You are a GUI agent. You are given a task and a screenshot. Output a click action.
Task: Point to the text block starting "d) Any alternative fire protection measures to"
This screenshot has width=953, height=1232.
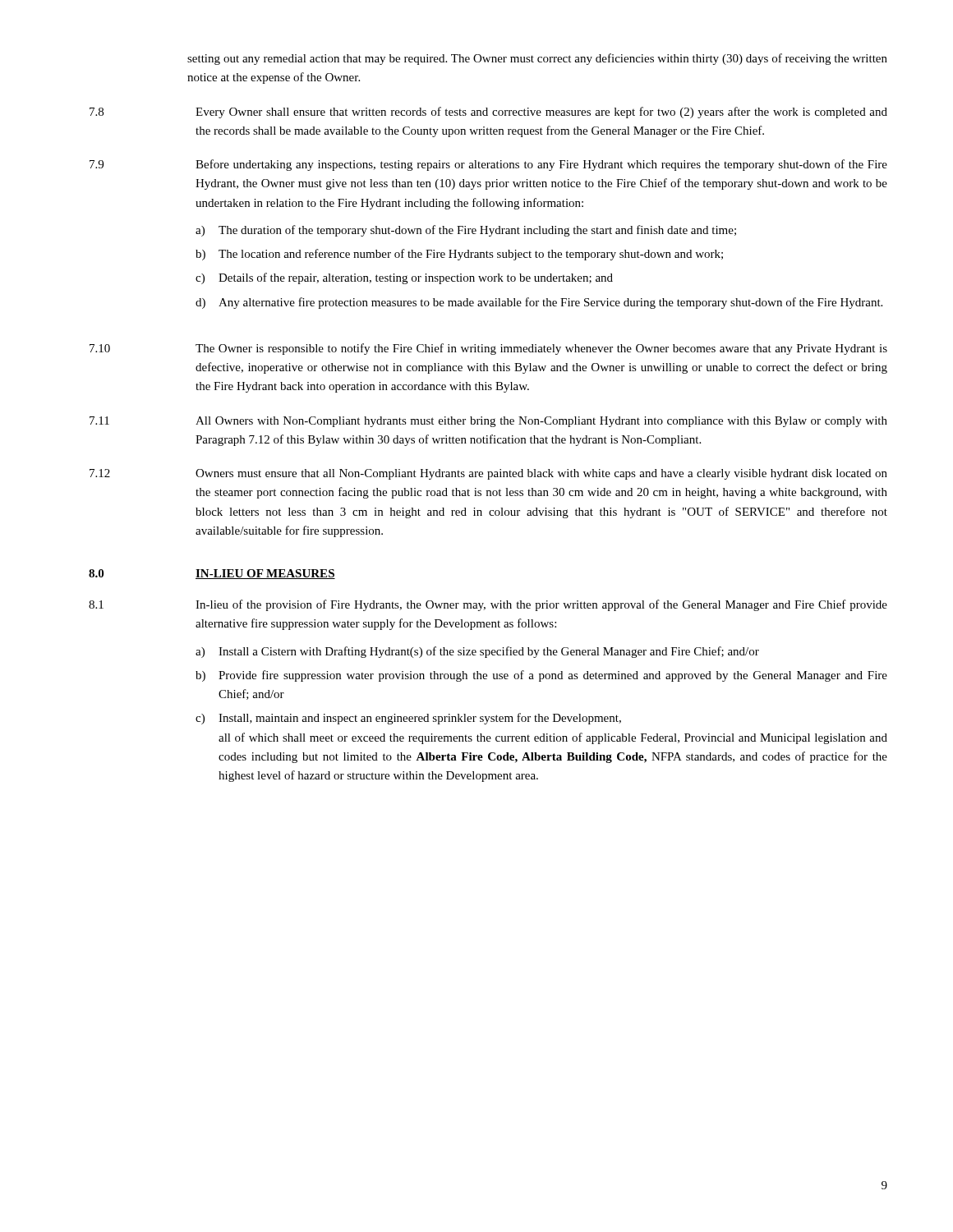click(539, 302)
